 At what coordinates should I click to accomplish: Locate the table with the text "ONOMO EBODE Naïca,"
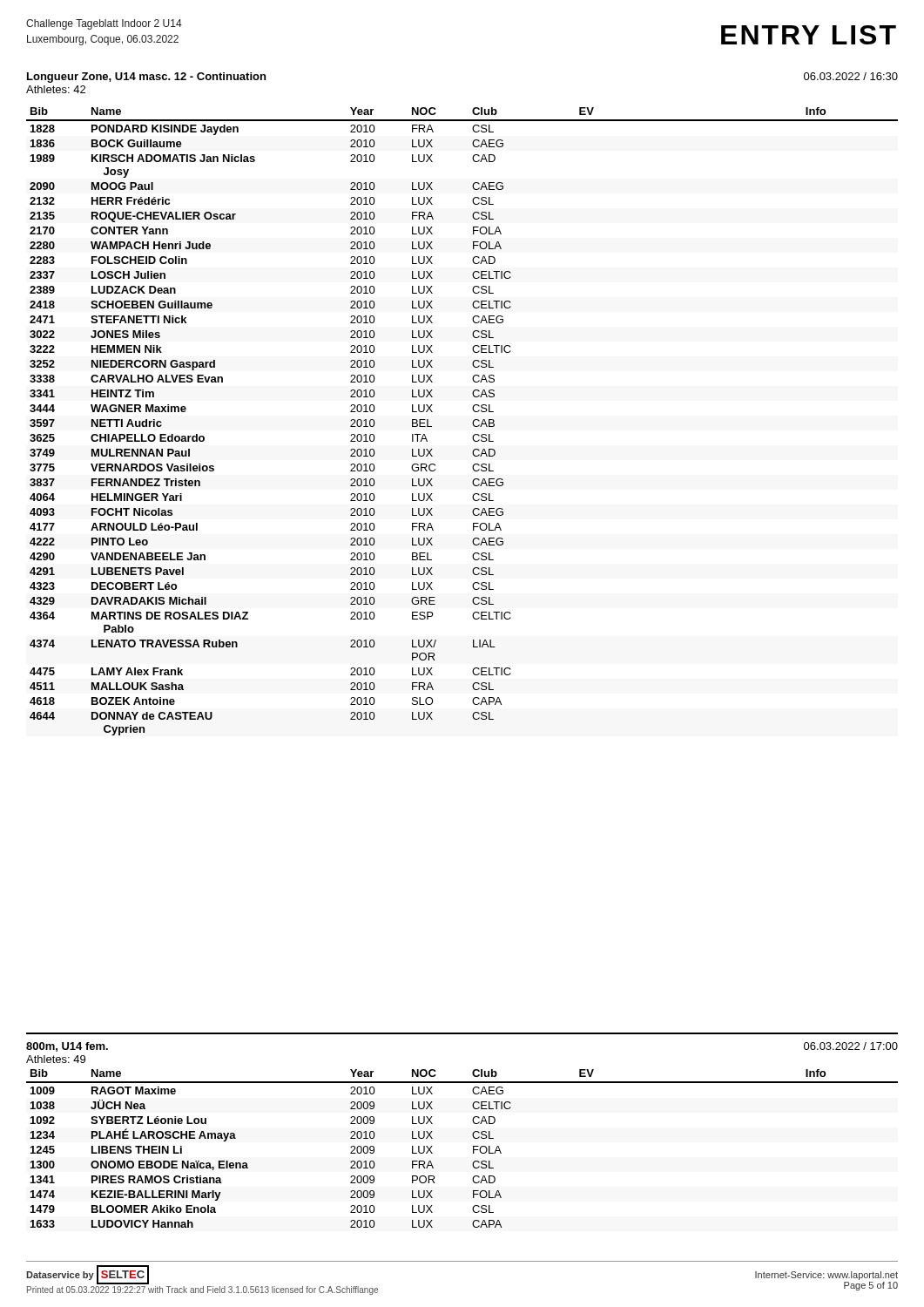(x=462, y=1148)
